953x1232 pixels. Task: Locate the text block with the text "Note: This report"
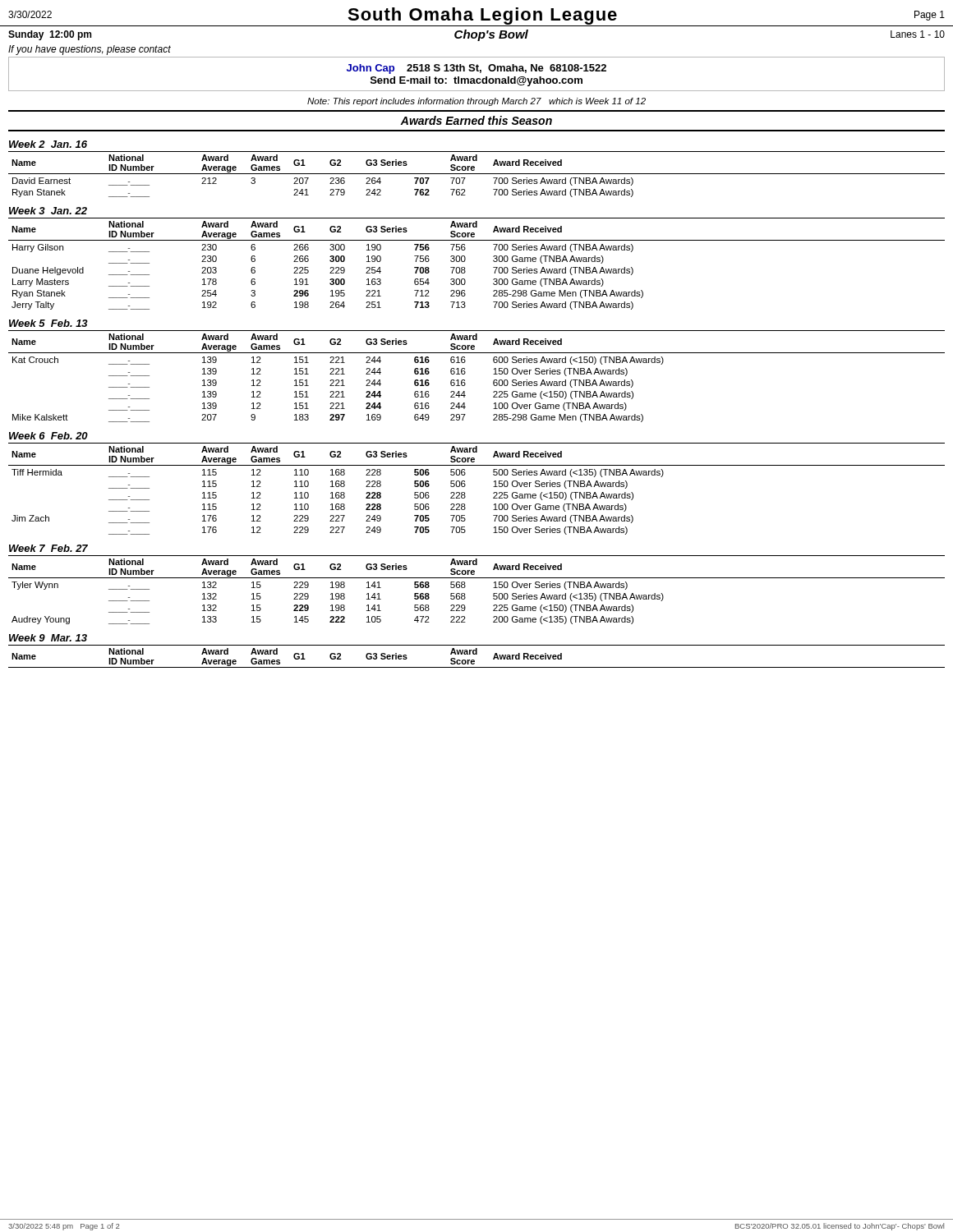[476, 101]
